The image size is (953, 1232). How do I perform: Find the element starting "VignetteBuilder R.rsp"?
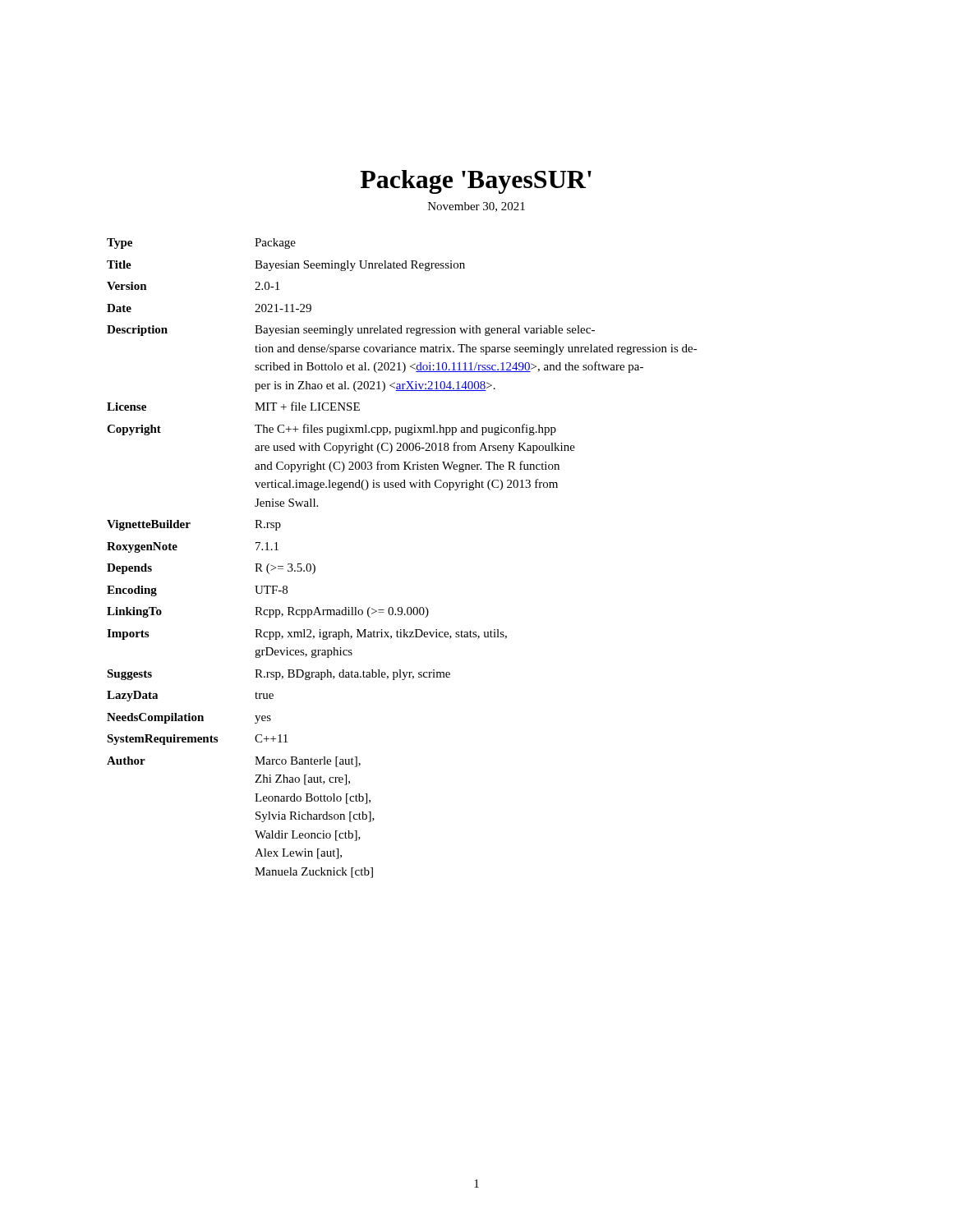click(x=138, y=525)
